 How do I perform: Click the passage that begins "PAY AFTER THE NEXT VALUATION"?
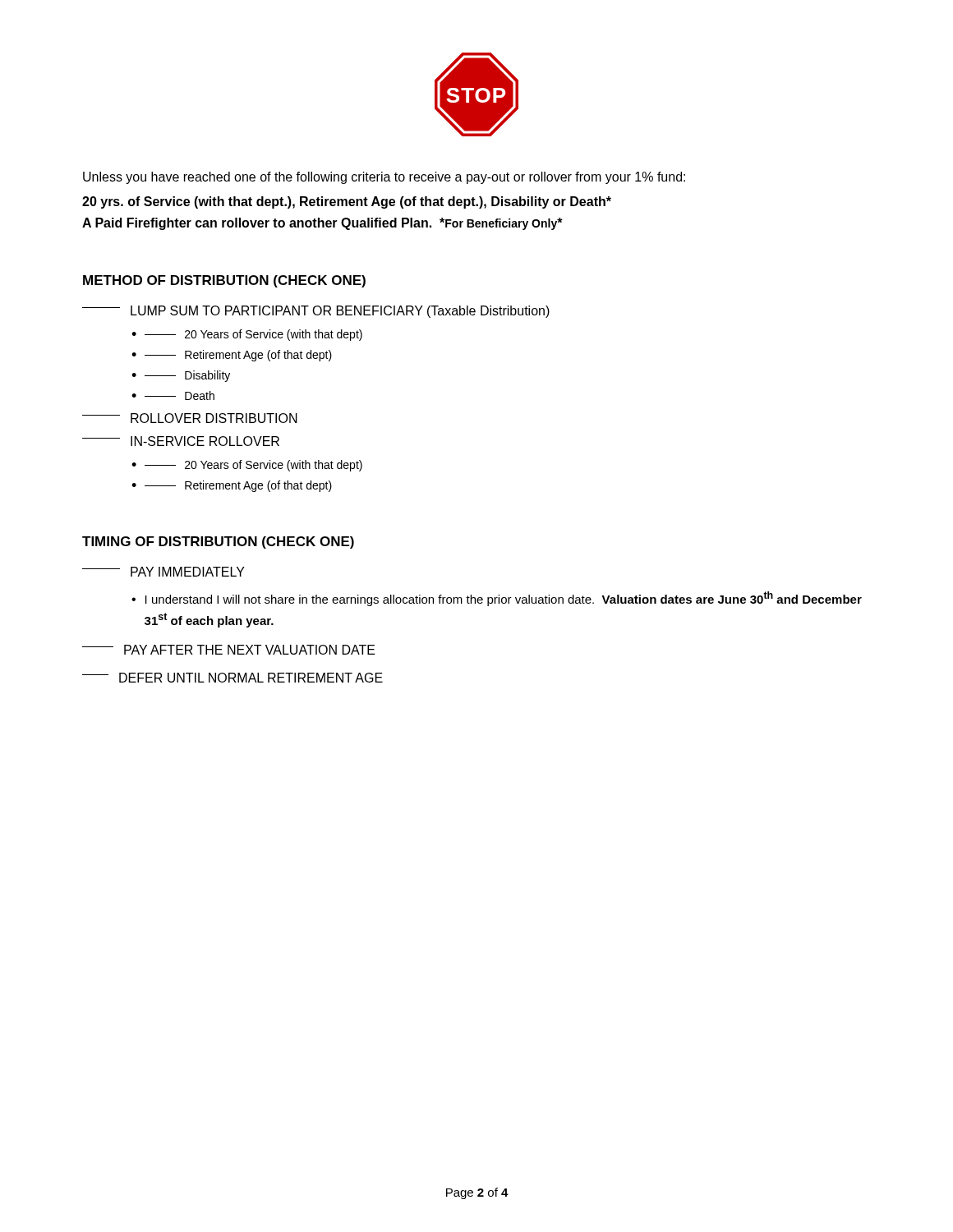click(229, 650)
